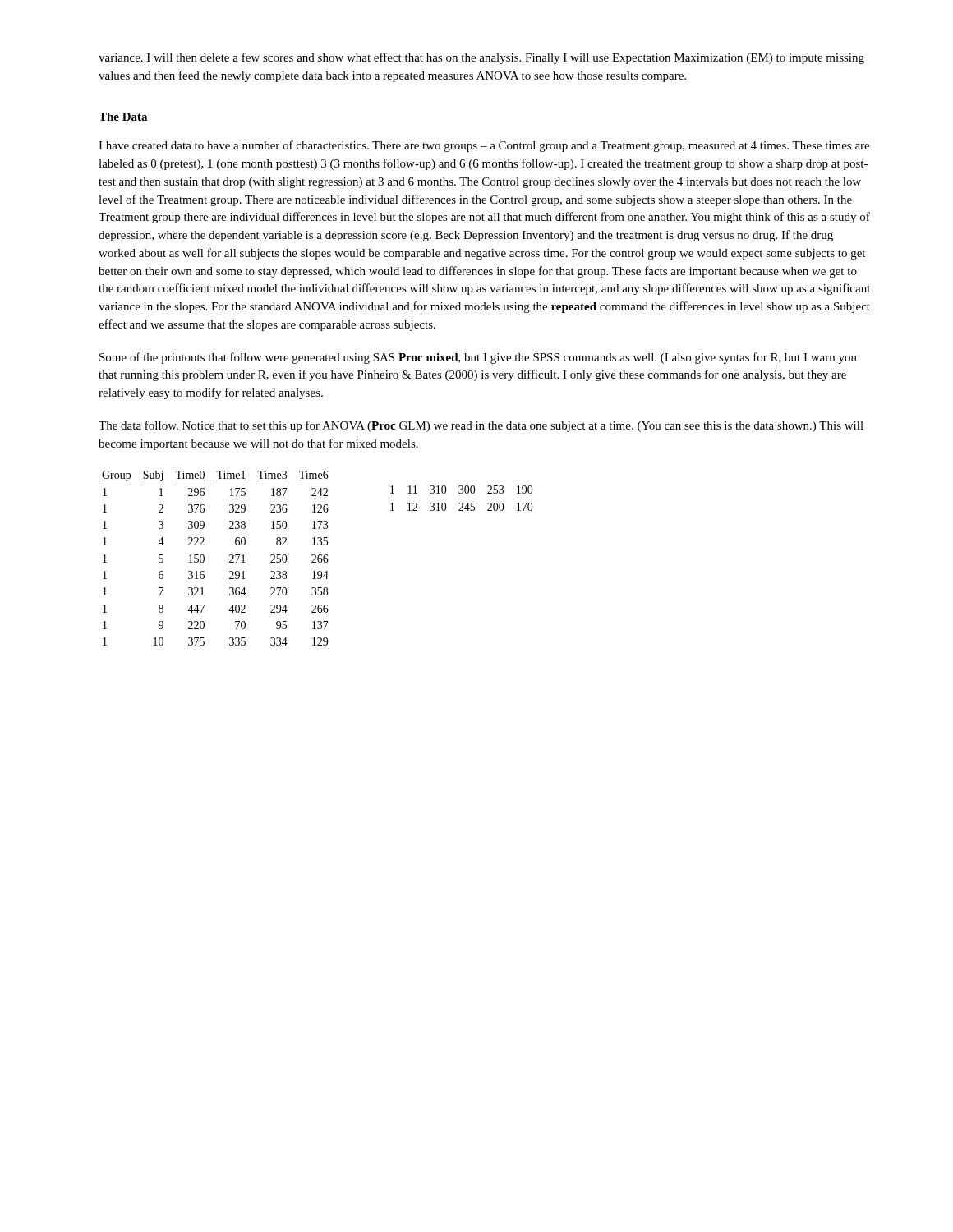This screenshot has width=953, height=1232.
Task: Find the section header that reads "The Data"
Action: click(123, 116)
